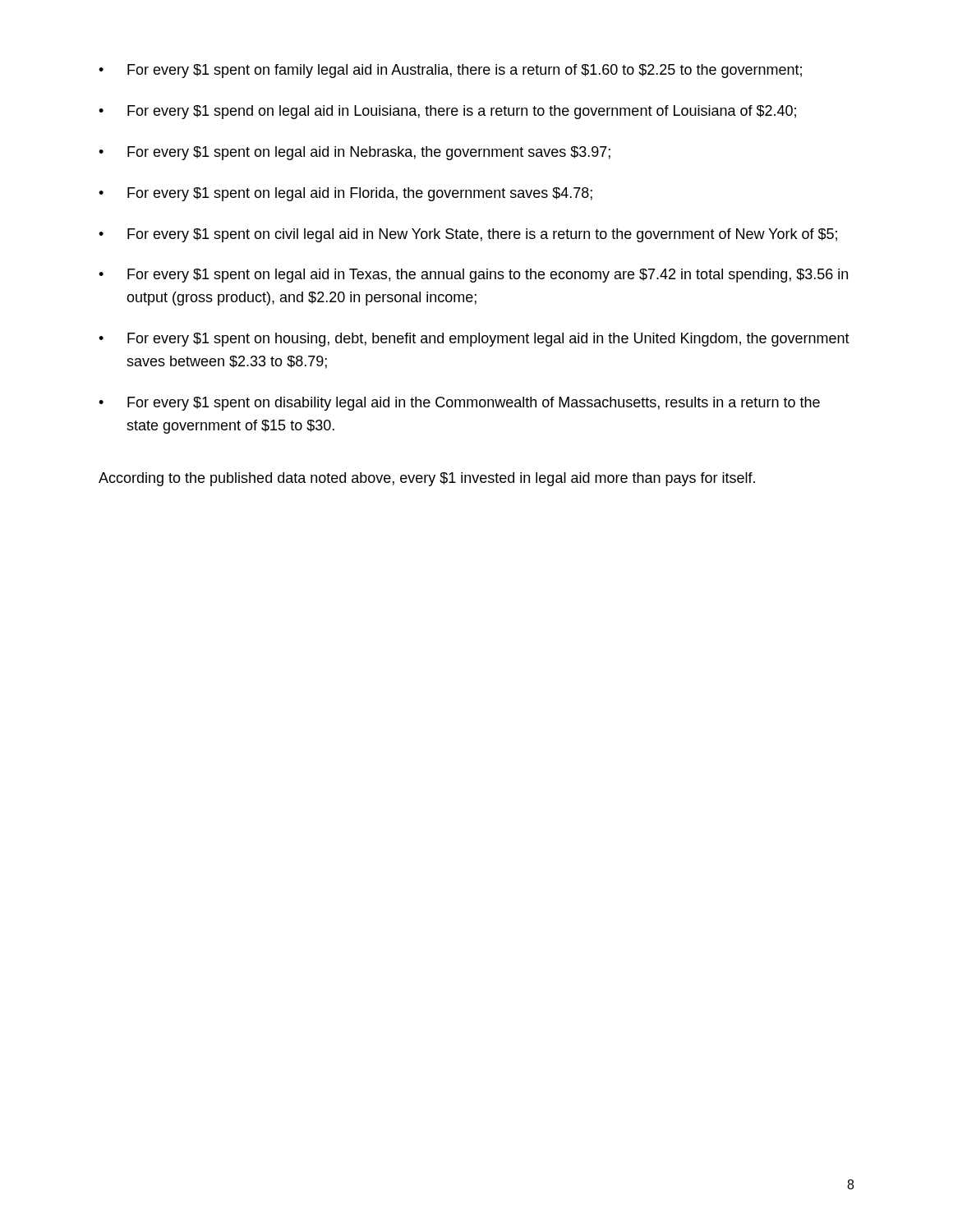Find the block on this page that starts "According to the published data noted above,"
953x1232 pixels.
click(x=427, y=478)
